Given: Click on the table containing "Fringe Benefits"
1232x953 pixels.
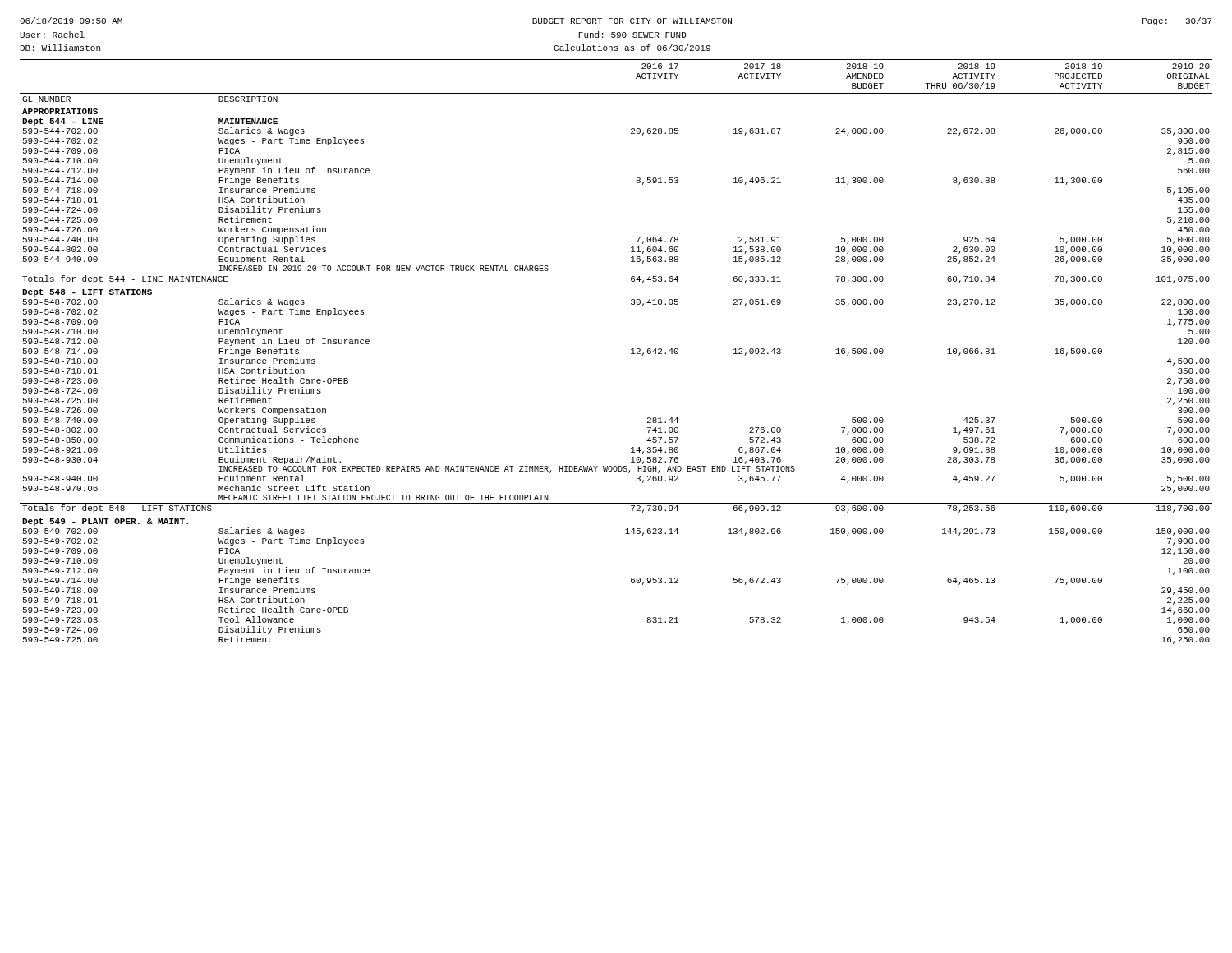Looking at the screenshot, I should tap(616, 352).
